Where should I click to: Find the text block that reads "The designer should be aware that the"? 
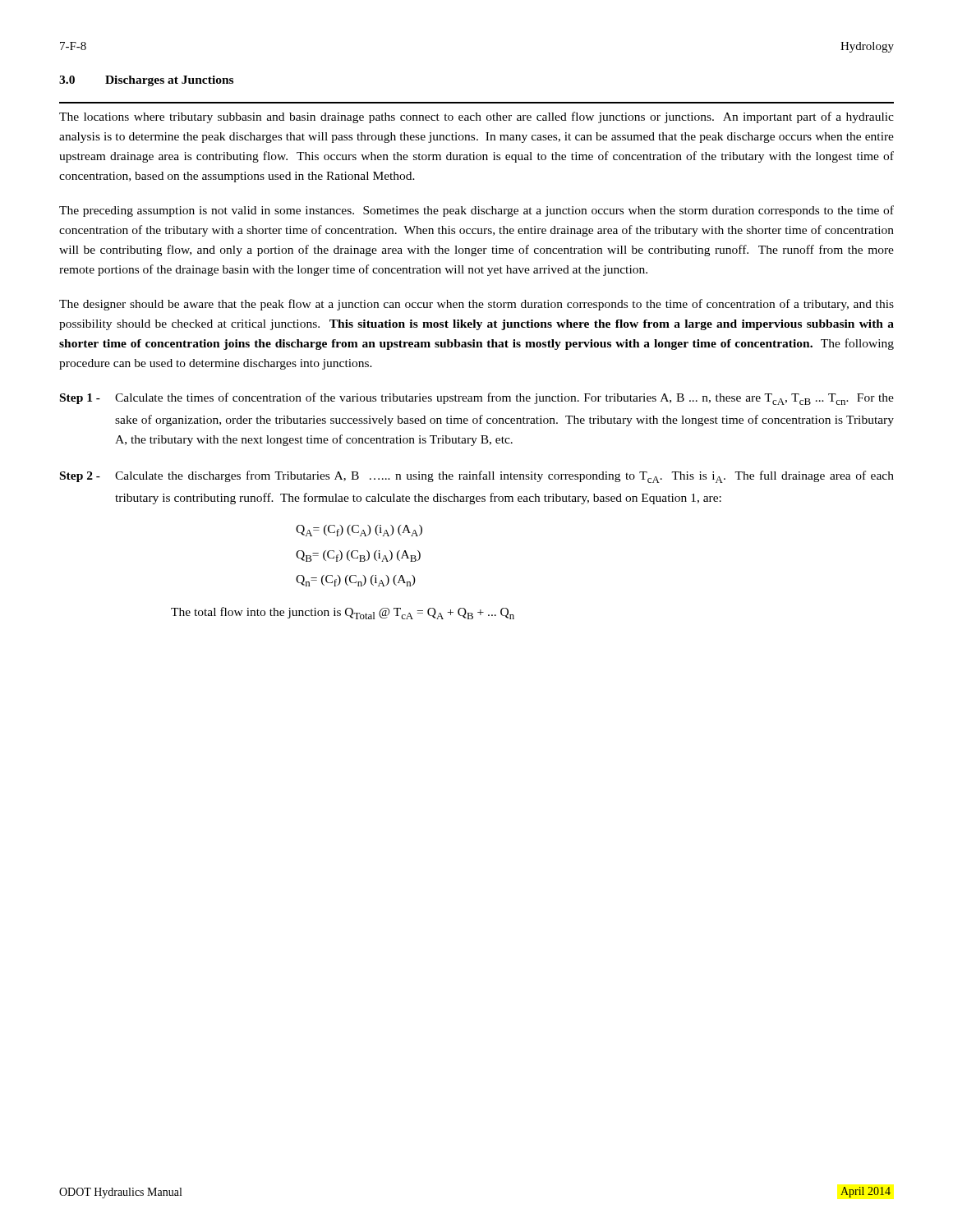pos(476,333)
